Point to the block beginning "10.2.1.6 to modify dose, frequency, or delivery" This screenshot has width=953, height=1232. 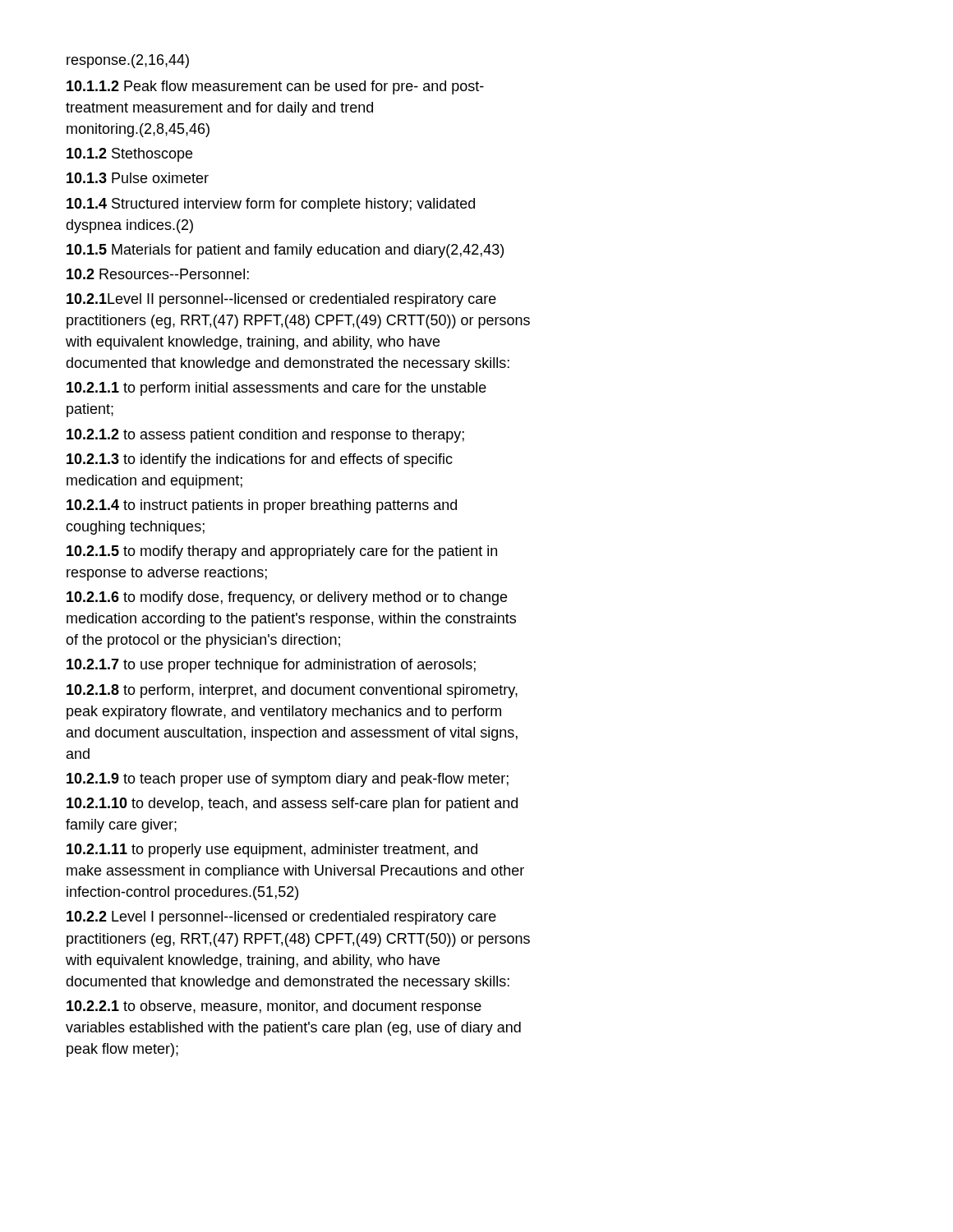coord(476,619)
